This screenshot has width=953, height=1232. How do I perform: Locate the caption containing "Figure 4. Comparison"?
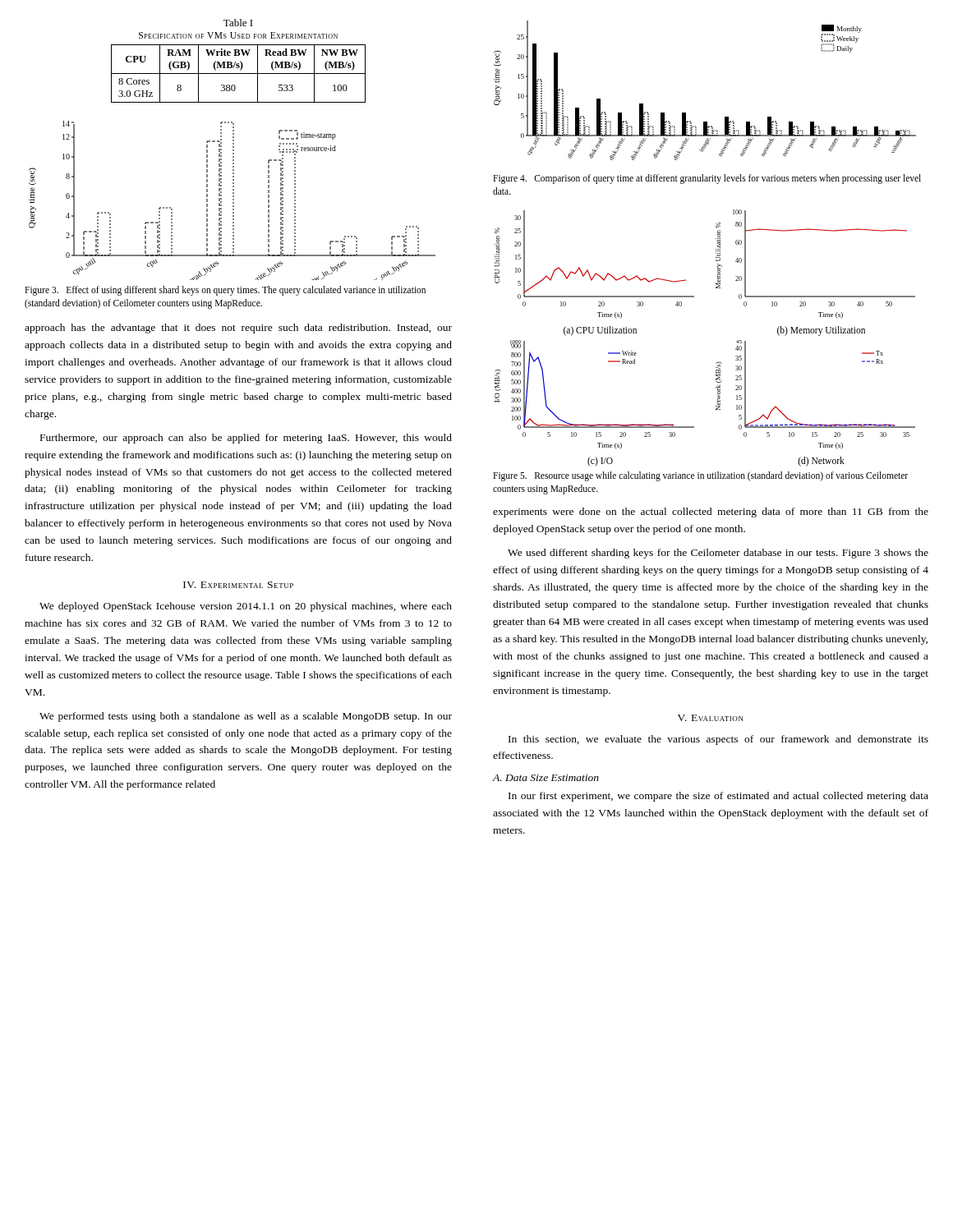pos(707,185)
